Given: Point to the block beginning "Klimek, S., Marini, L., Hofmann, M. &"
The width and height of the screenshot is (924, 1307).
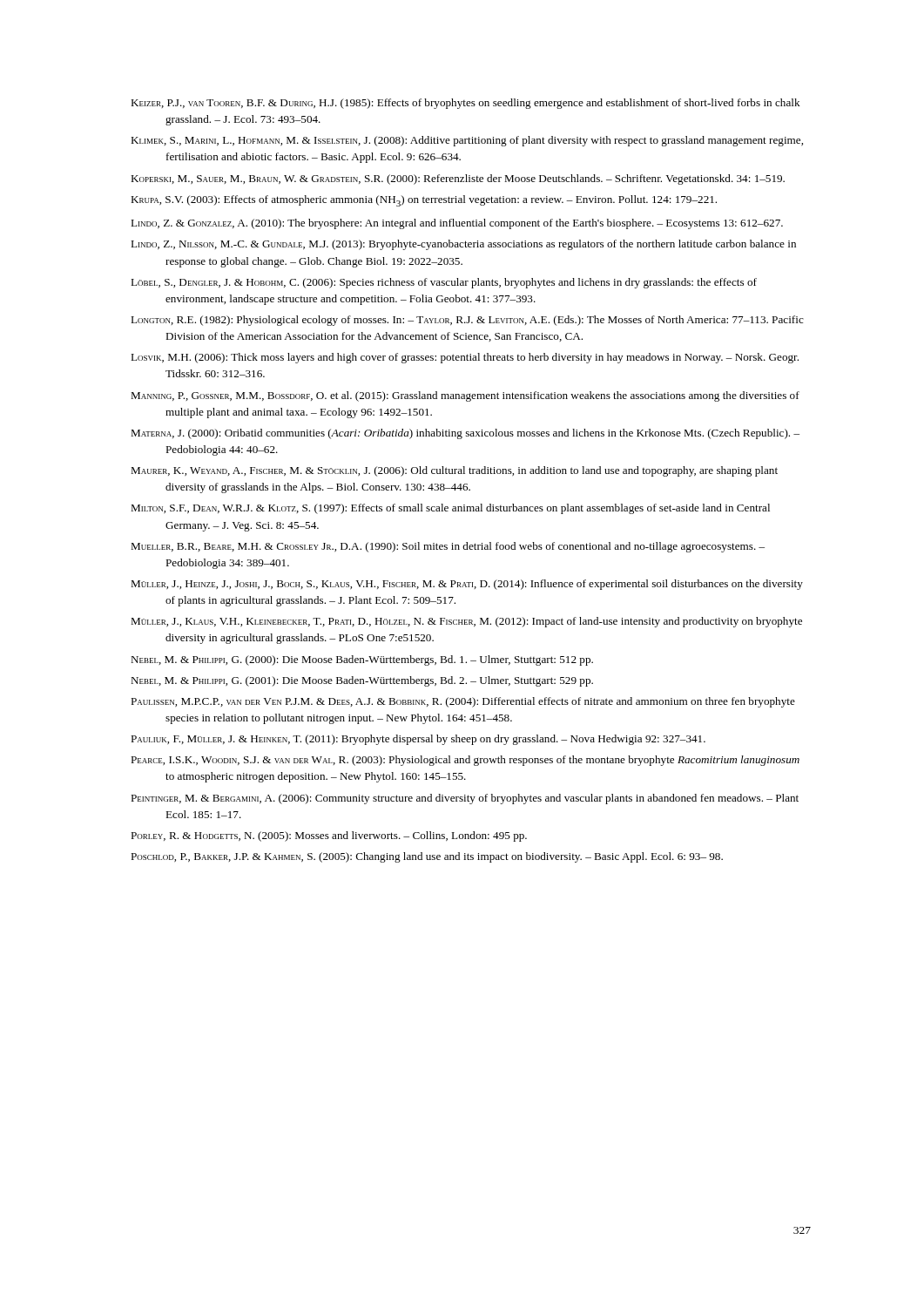Looking at the screenshot, I should tap(467, 148).
